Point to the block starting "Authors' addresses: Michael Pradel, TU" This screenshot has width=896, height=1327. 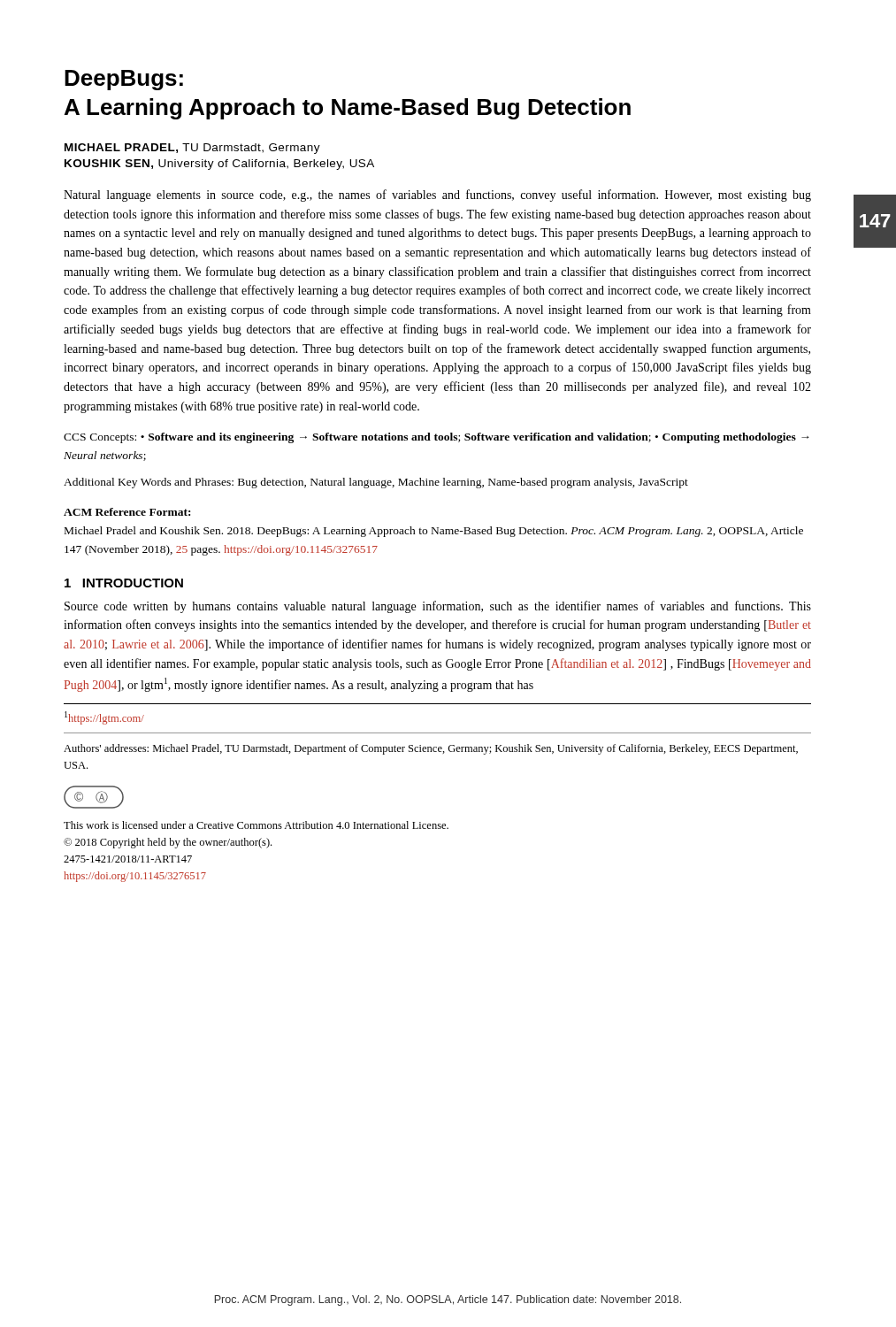431,757
